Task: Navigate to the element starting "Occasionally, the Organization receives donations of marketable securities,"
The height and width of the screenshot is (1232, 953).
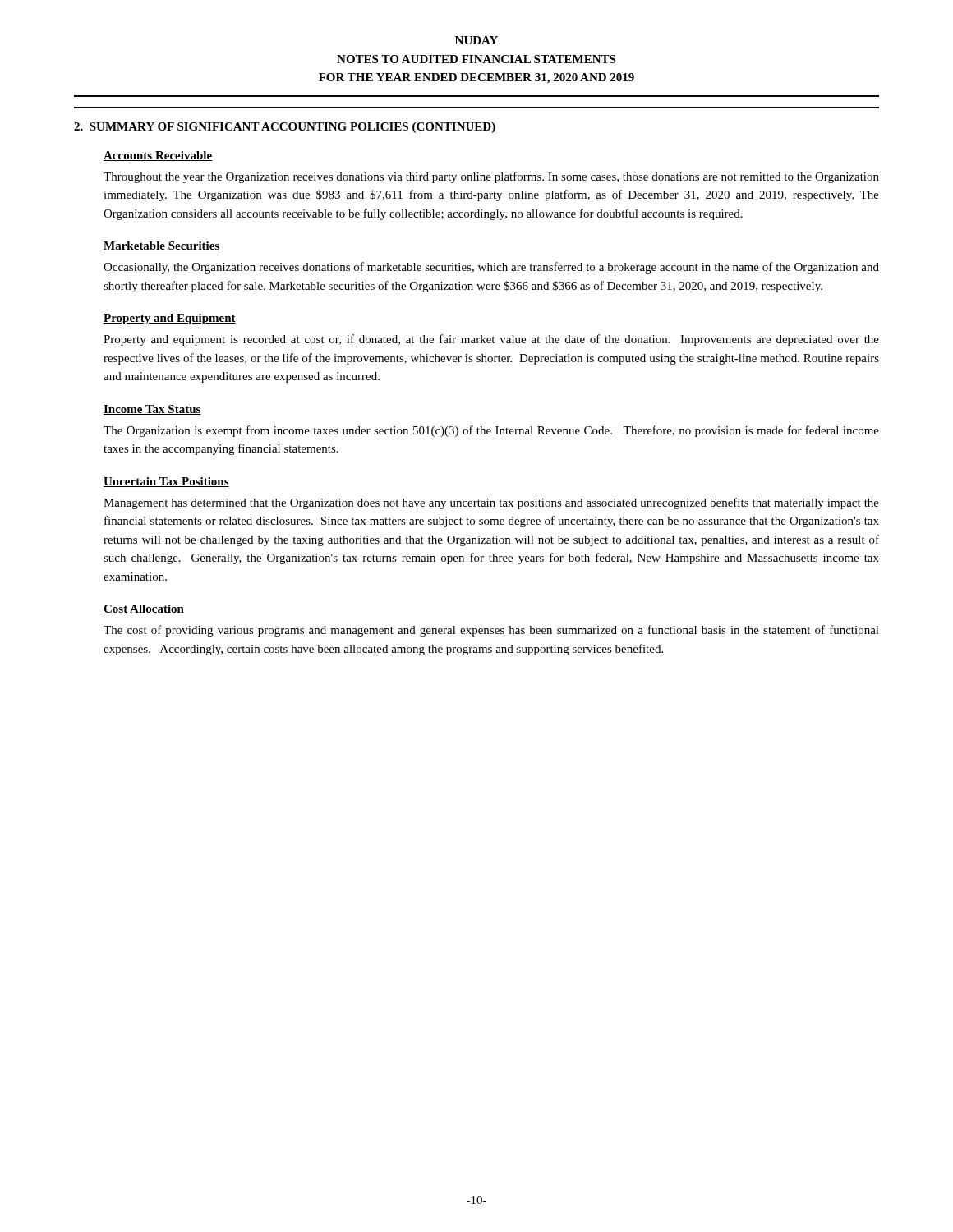Action: tap(491, 276)
